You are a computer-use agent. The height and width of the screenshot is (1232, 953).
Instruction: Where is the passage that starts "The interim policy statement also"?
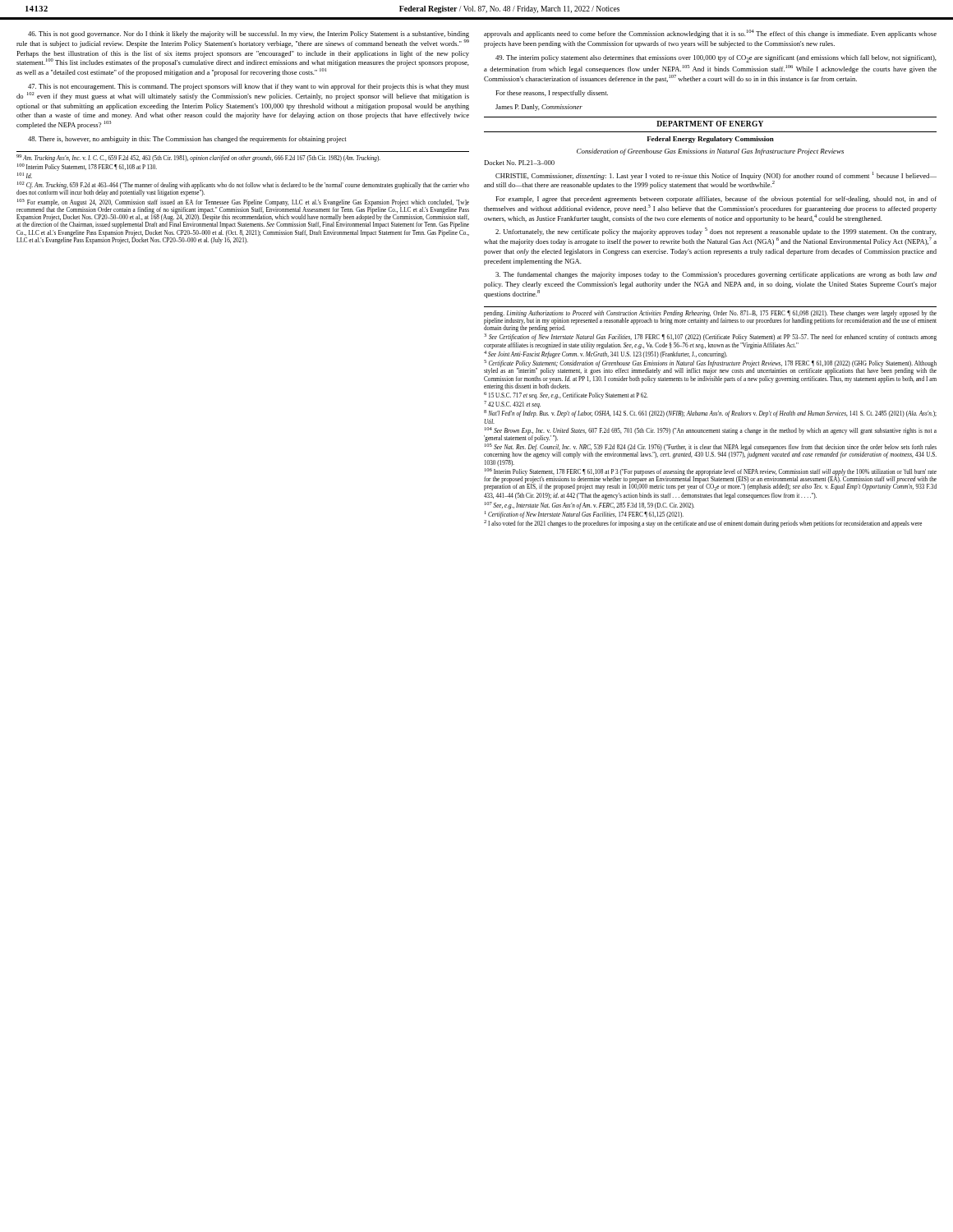coord(710,69)
